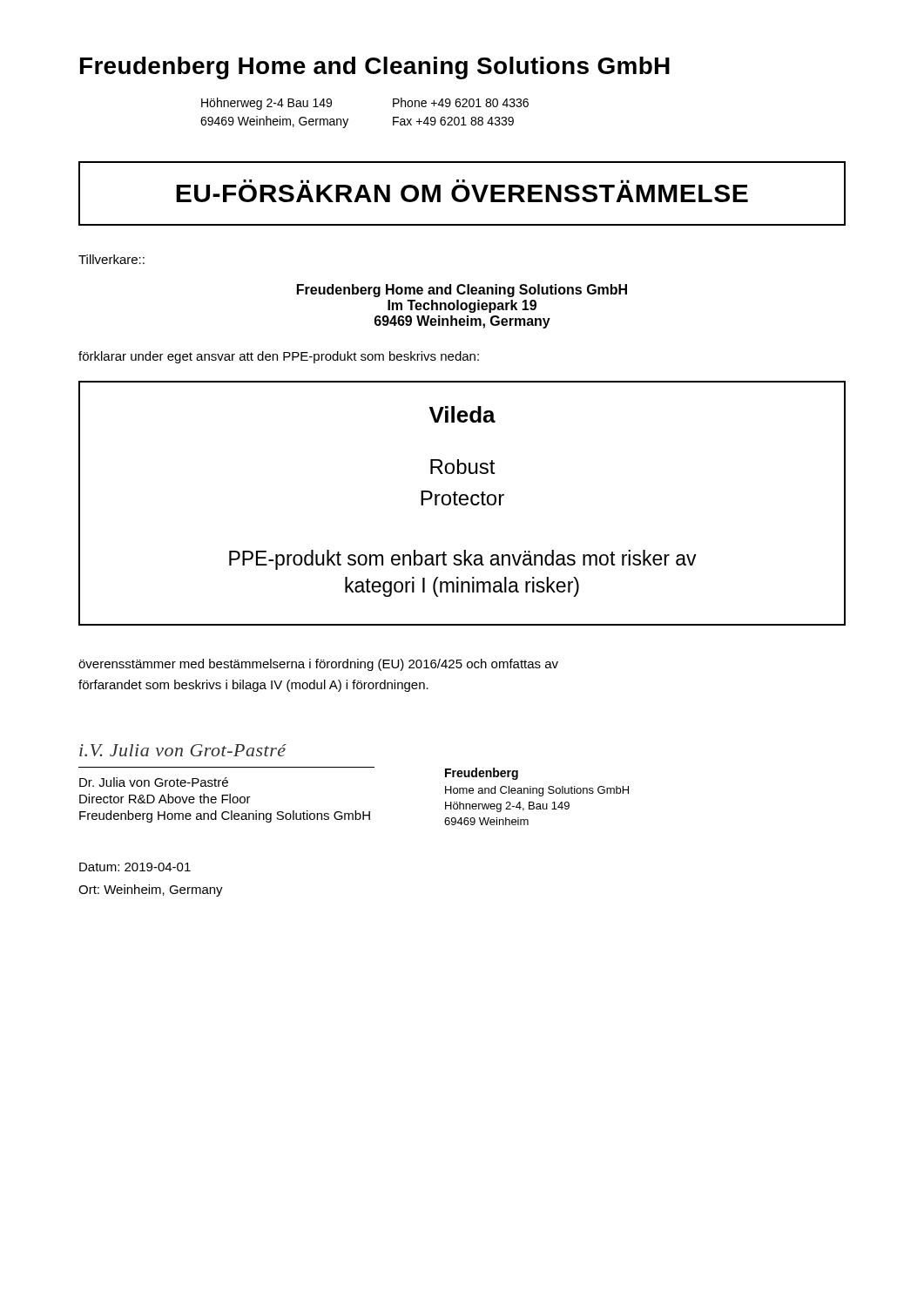Find the text block that says "förklarar under eget ansvar att den PPE-produkt"

pos(462,356)
